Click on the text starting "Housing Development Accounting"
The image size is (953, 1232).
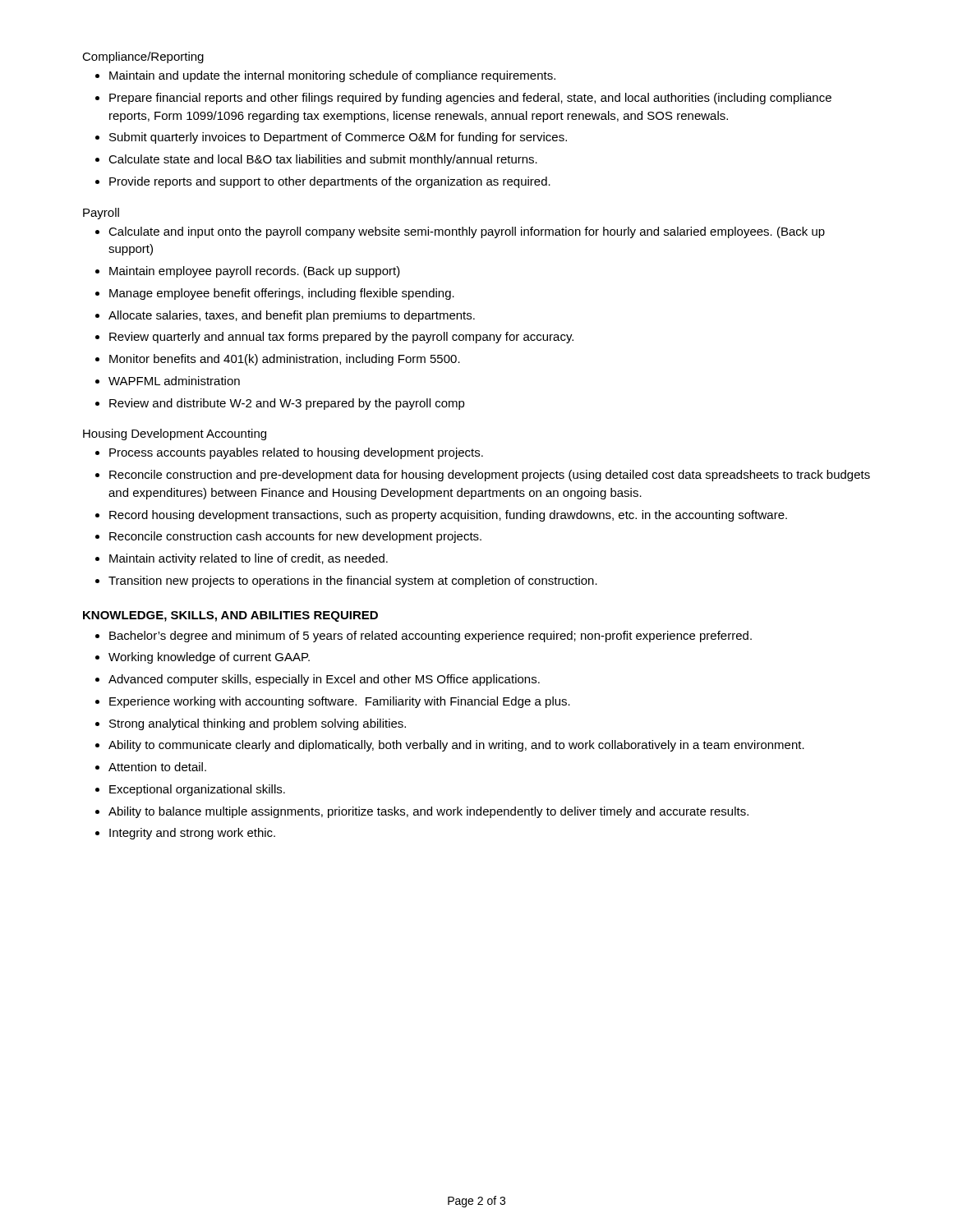tap(175, 433)
